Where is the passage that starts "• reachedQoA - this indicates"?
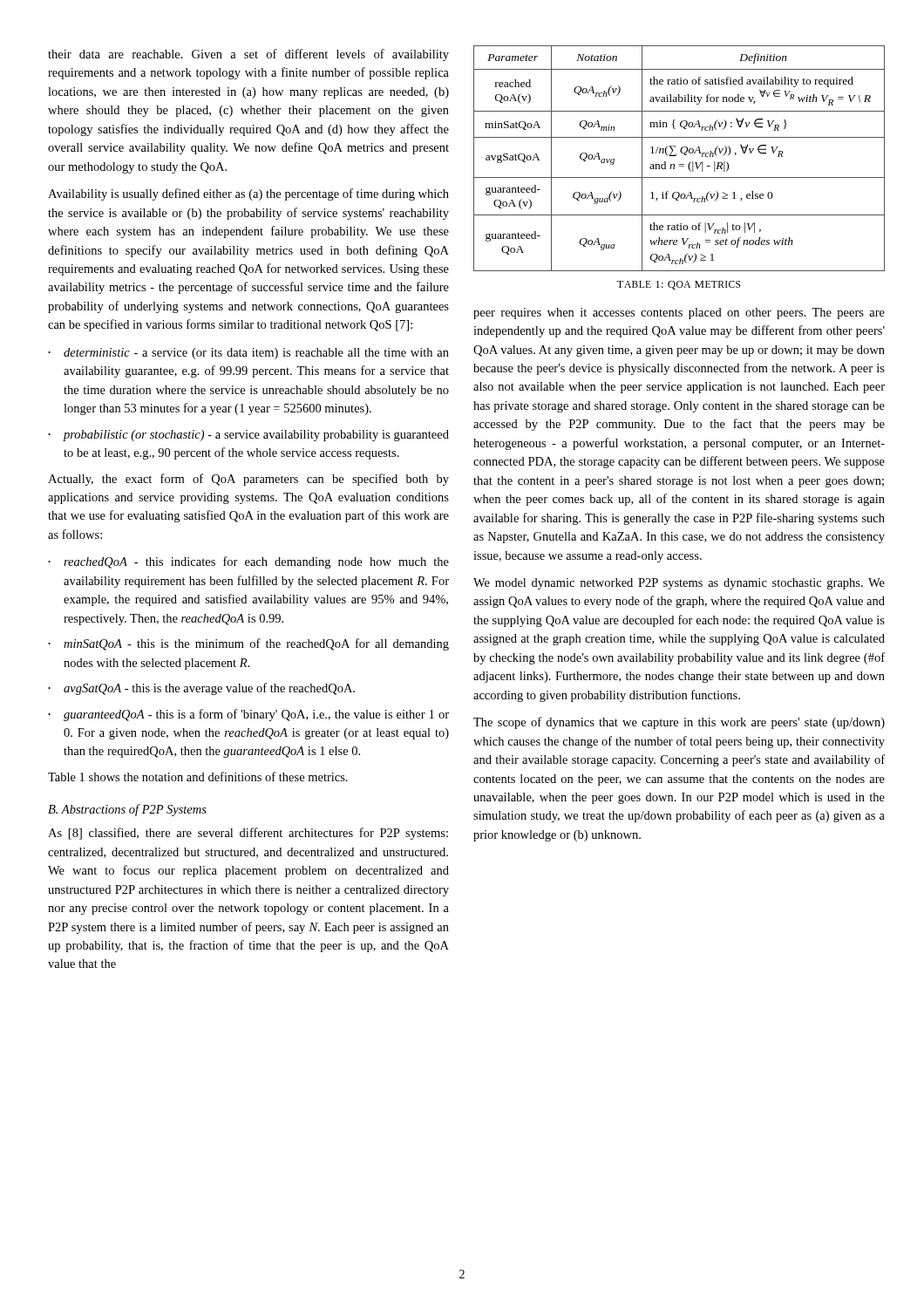Image resolution: width=924 pixels, height=1308 pixels. (248, 591)
